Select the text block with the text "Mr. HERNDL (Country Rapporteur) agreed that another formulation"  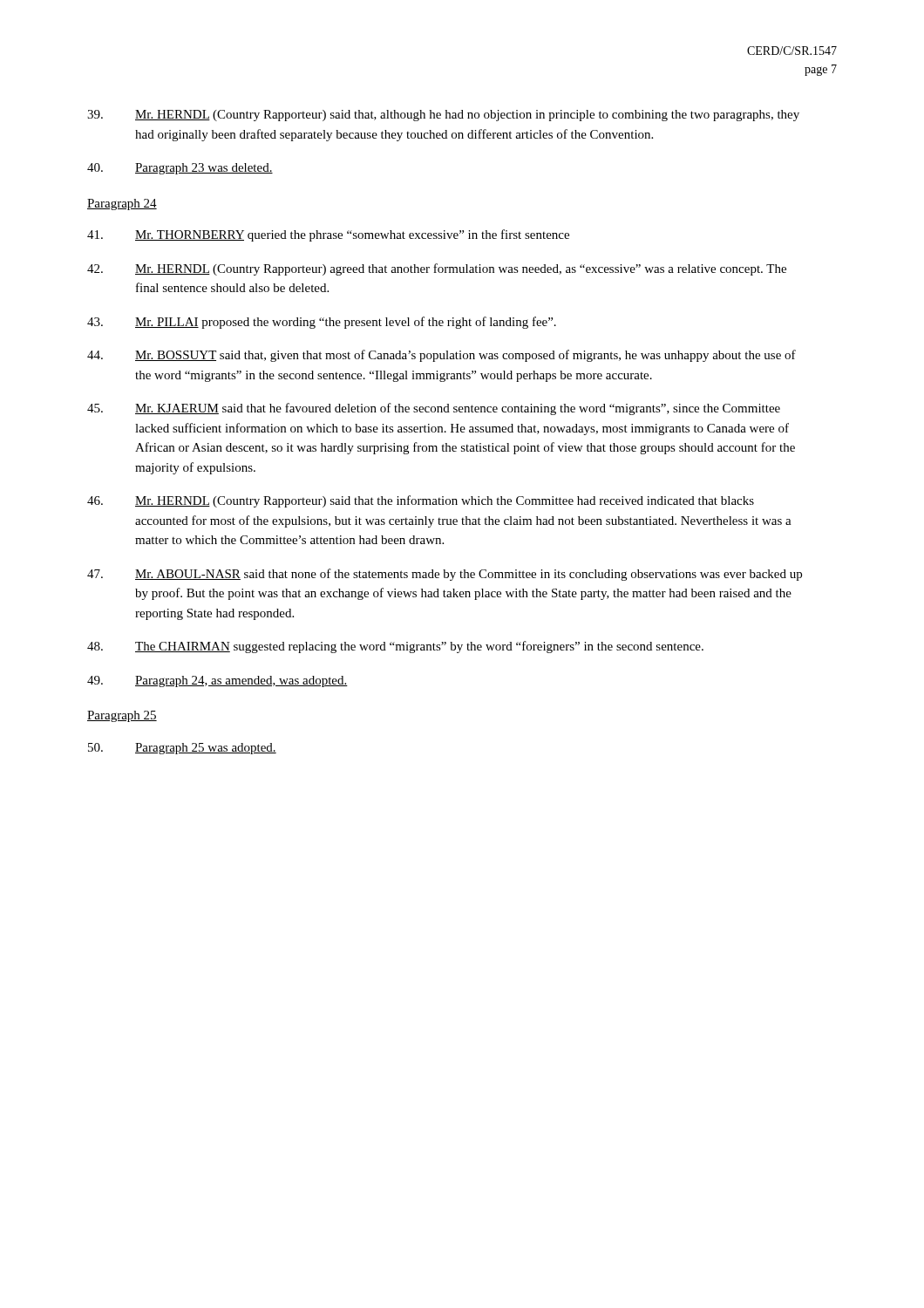click(447, 278)
